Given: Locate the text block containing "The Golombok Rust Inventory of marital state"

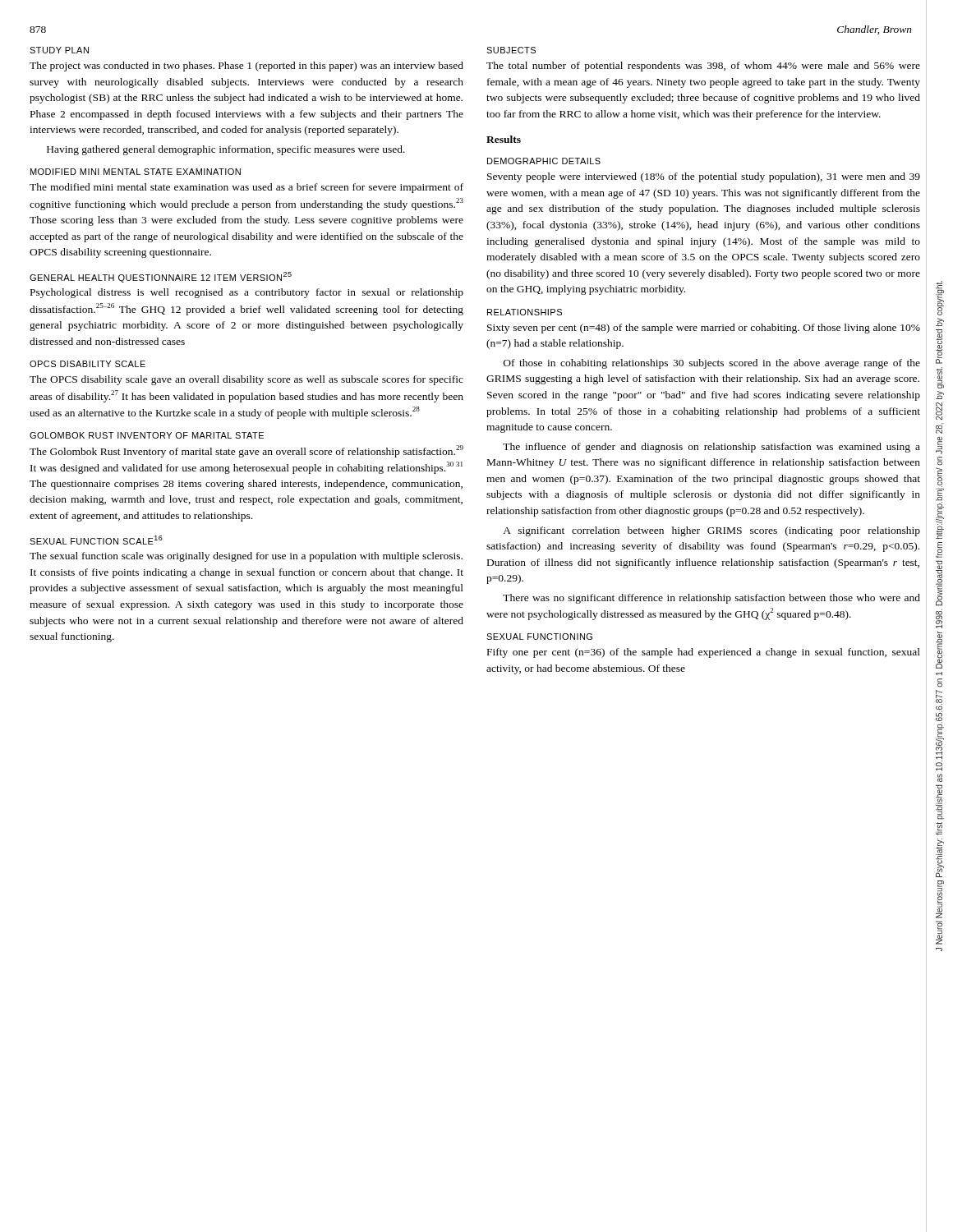Looking at the screenshot, I should (246, 483).
